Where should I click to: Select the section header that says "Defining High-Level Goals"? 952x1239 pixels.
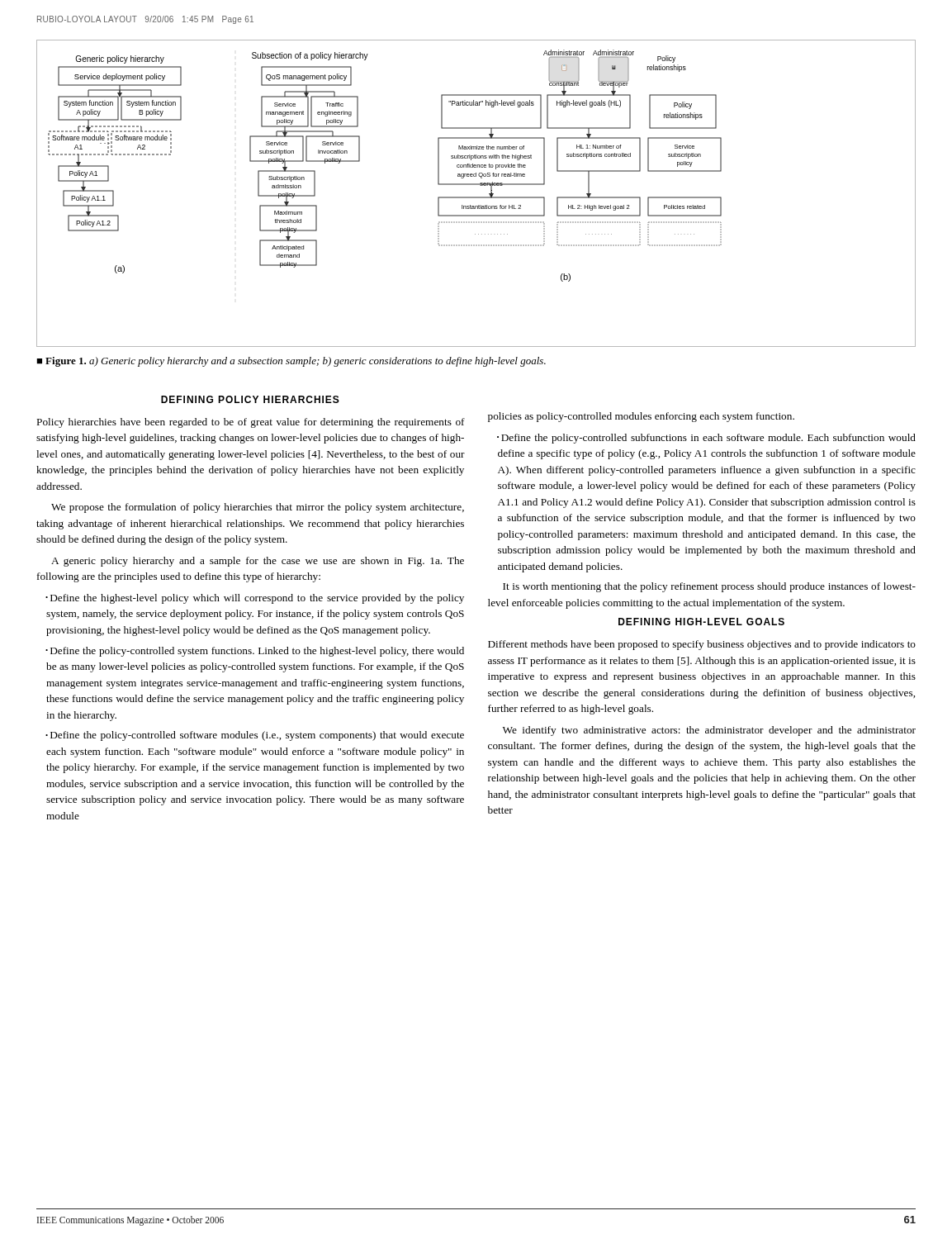tap(702, 622)
